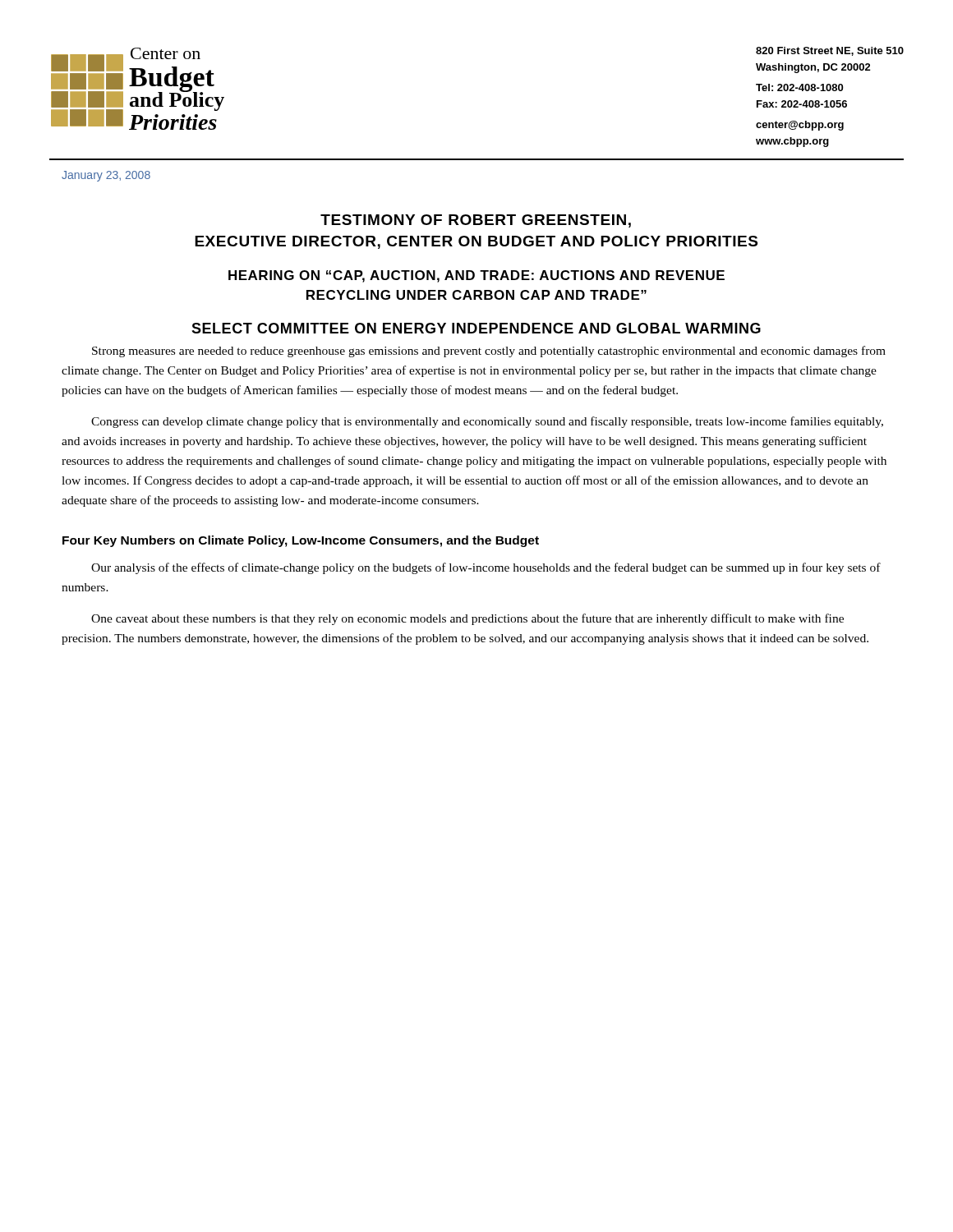Point to the passage starting "Four Key Numbers on Climate Policy,"
This screenshot has height=1232, width=953.
[x=300, y=540]
